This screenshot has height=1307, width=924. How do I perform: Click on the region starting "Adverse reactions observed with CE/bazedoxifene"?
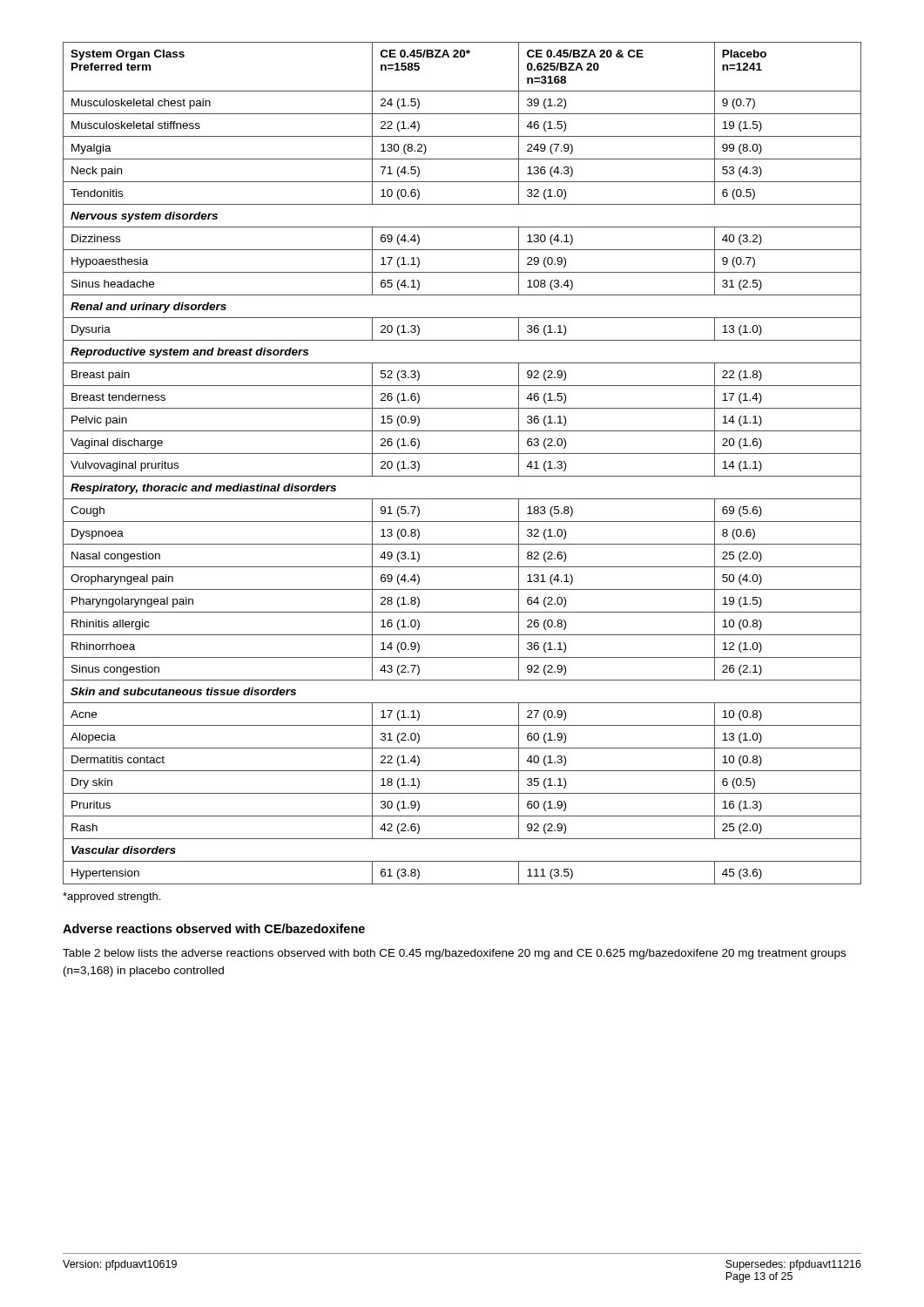(x=214, y=928)
